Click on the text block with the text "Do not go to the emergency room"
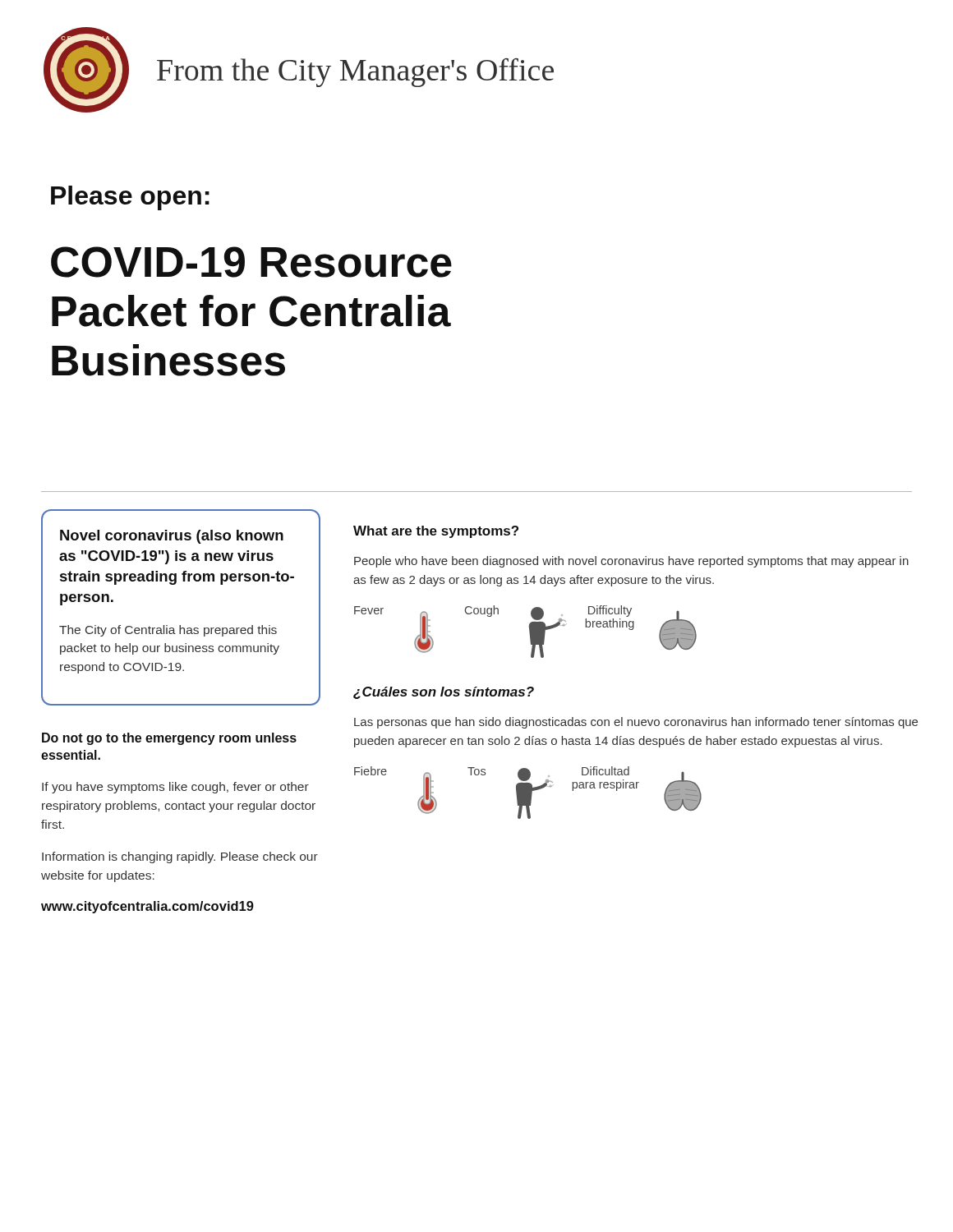 pyautogui.click(x=169, y=739)
